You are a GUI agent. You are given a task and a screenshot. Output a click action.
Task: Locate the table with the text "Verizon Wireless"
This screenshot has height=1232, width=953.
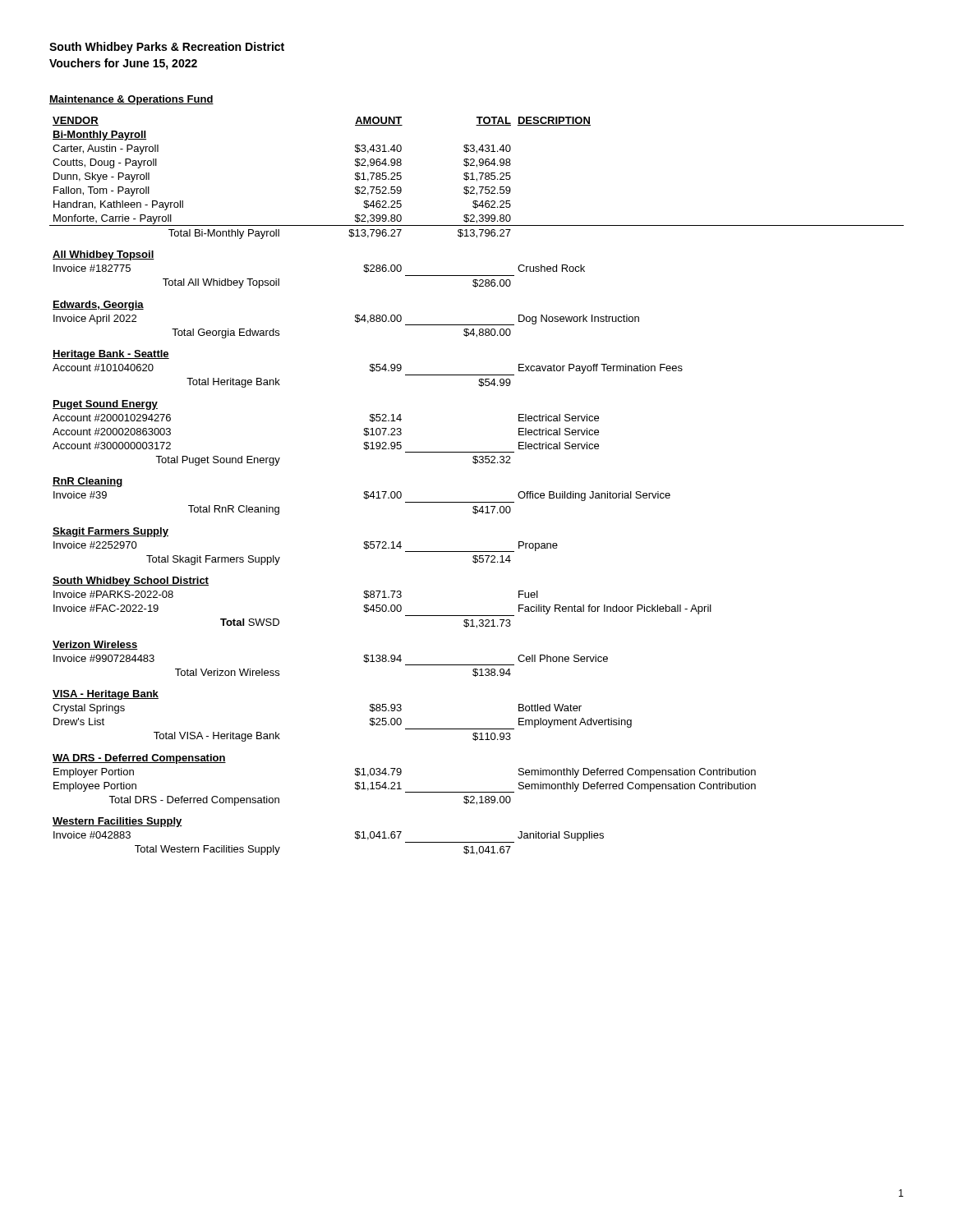coord(476,485)
